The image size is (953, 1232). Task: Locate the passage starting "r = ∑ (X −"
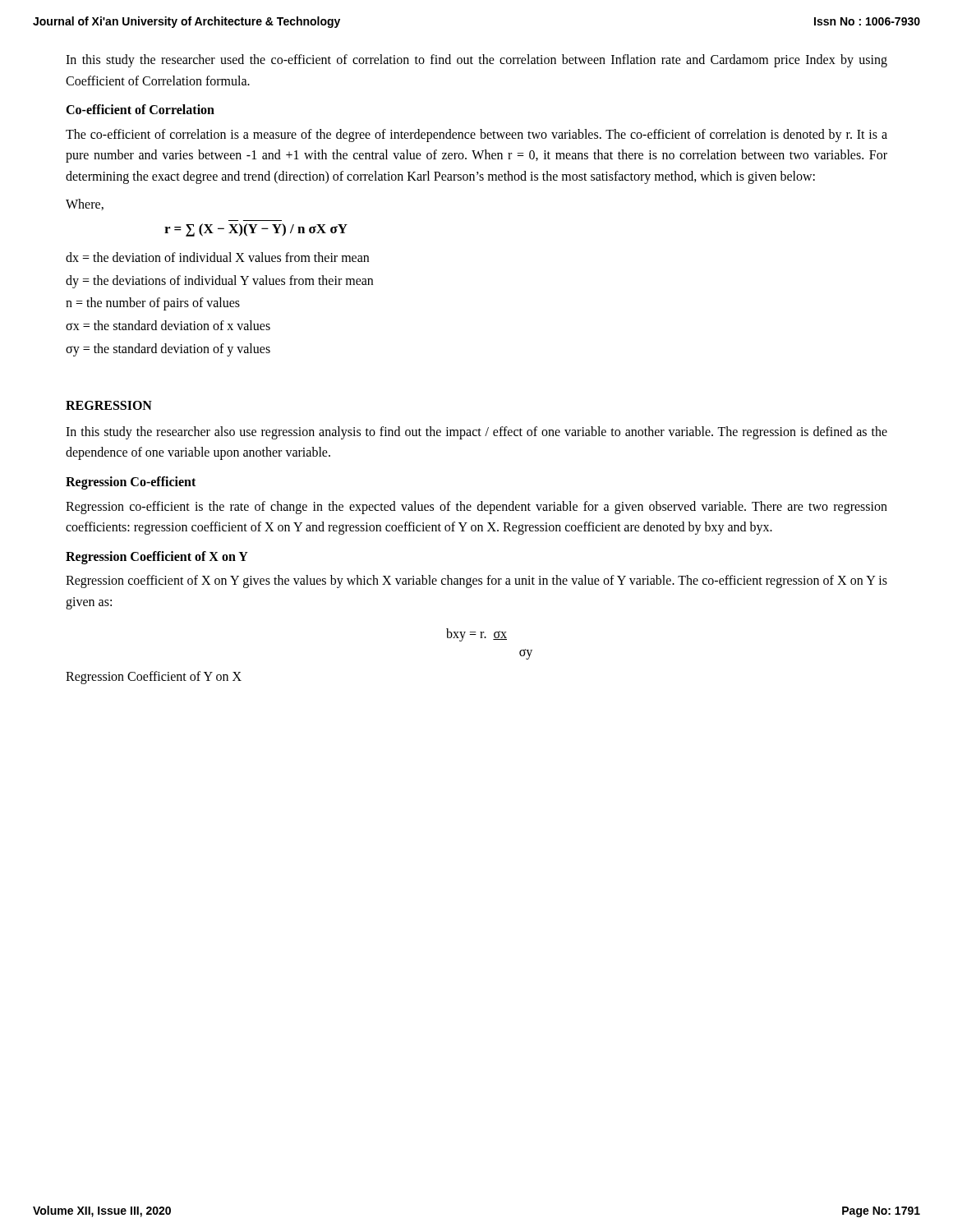click(256, 229)
